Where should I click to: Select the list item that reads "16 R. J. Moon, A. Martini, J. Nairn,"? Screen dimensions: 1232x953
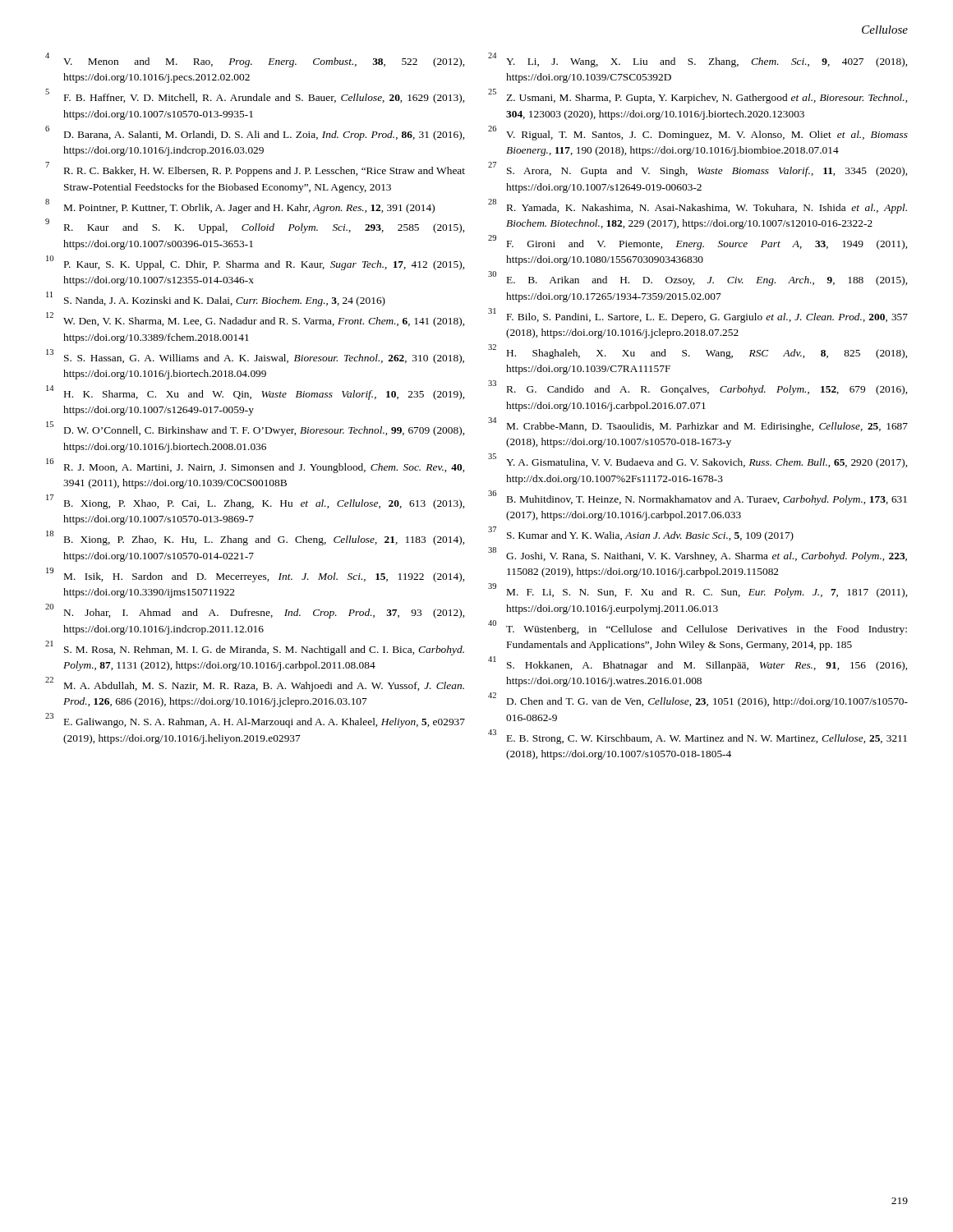coord(255,475)
